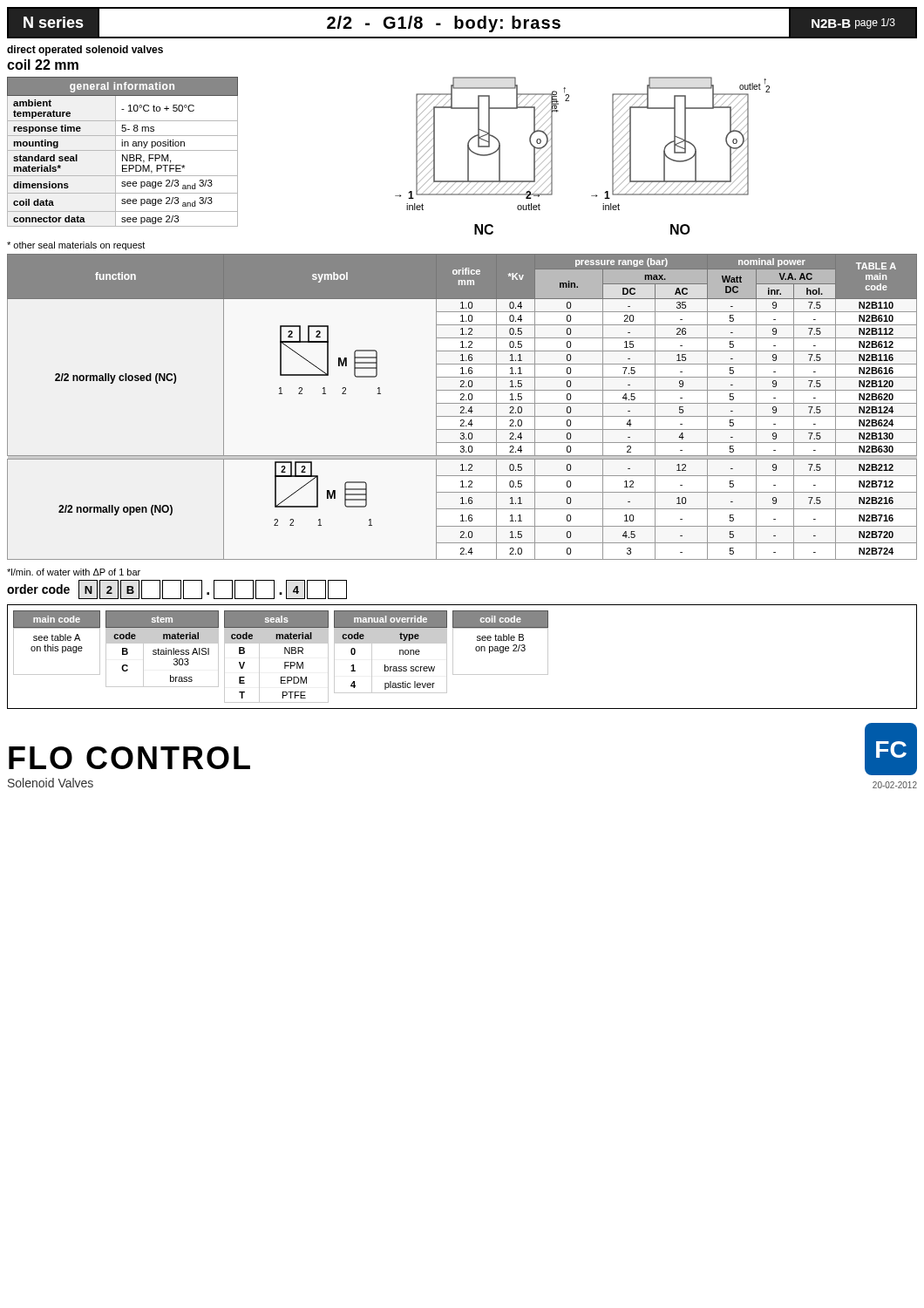
Task: Locate the table with the text "2 2 M"
Action: point(462,407)
